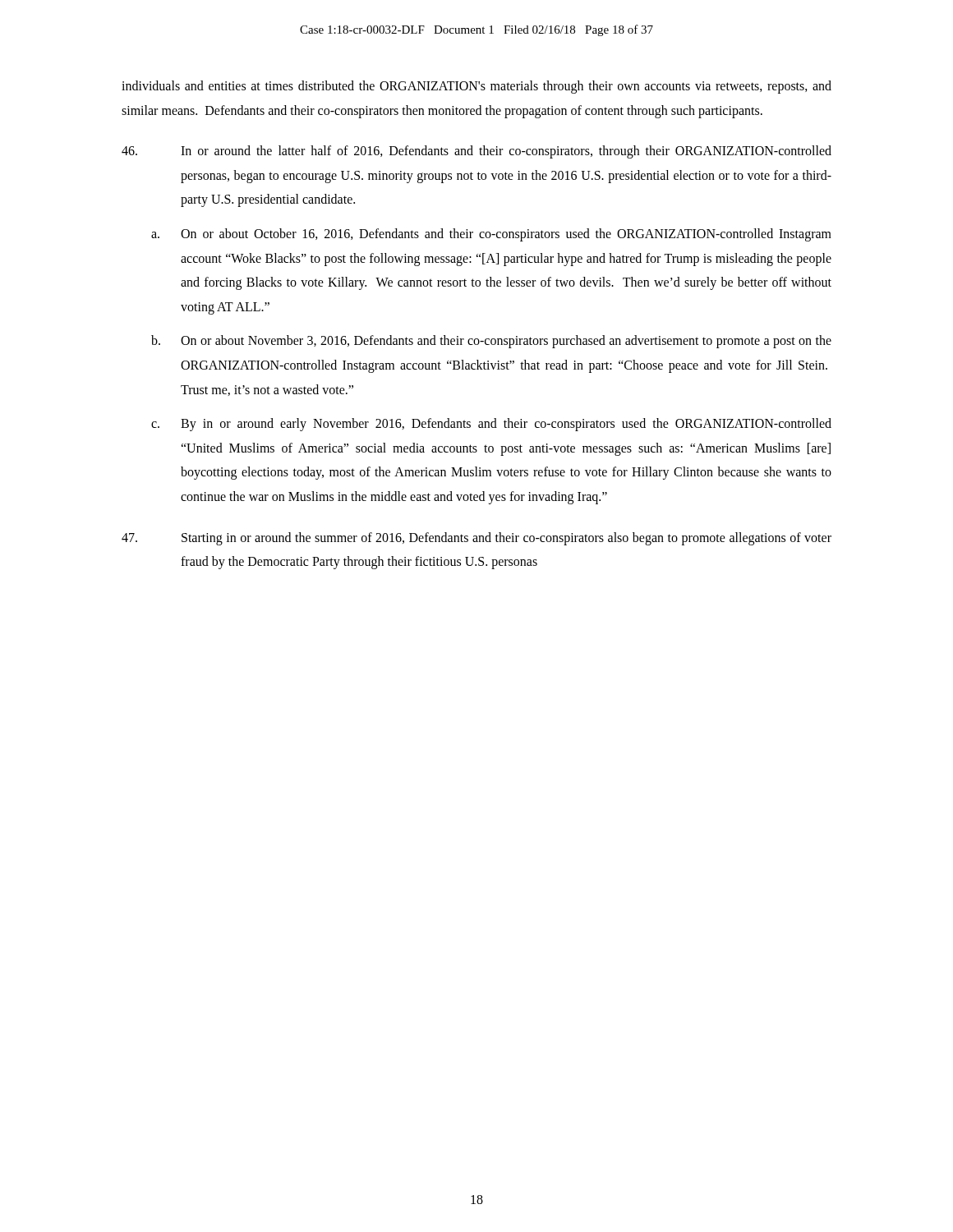Click the passage that begins "Starting in or around"
Viewport: 953px width, 1232px height.
point(476,550)
